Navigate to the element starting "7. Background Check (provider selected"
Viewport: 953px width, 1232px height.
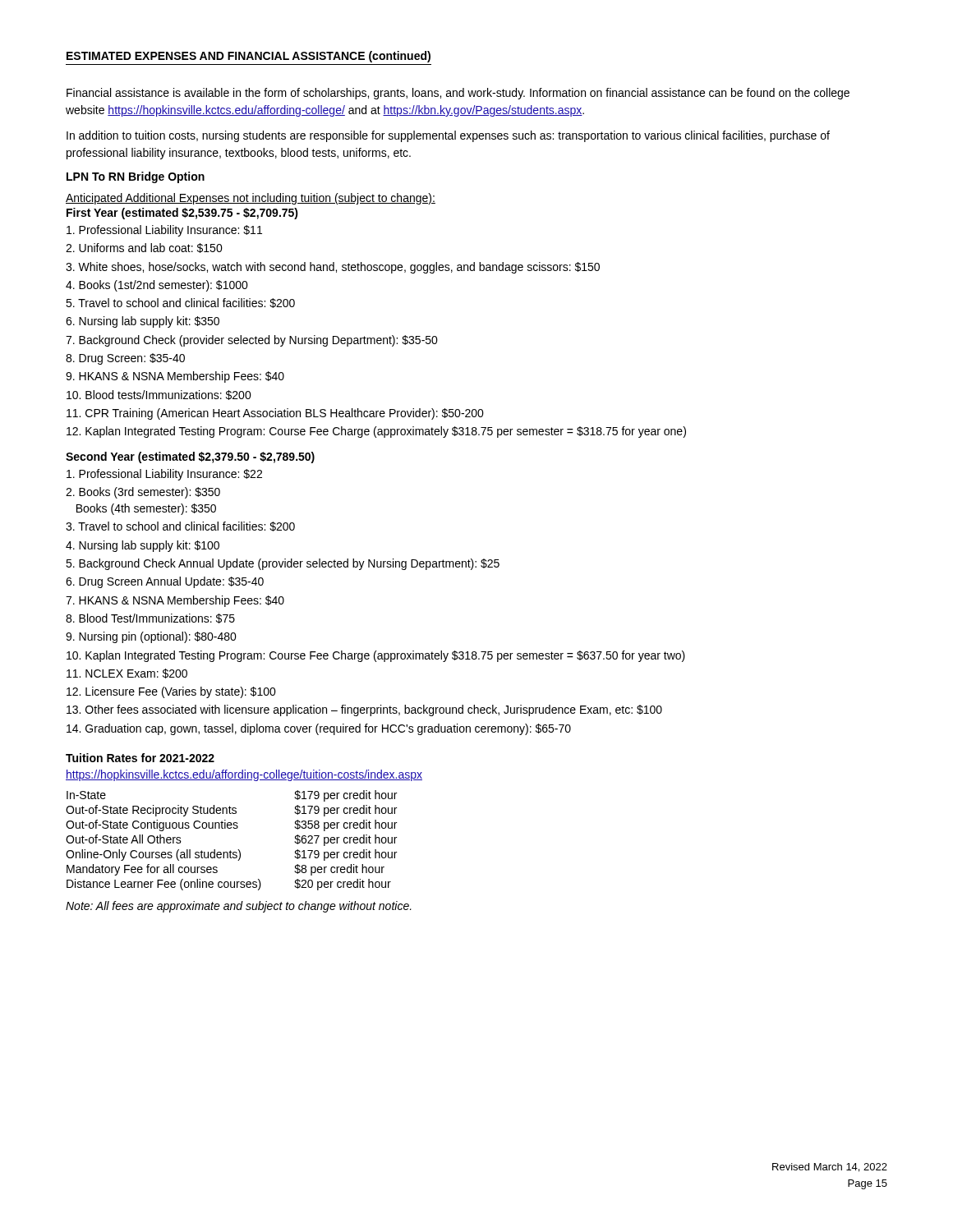[x=252, y=340]
